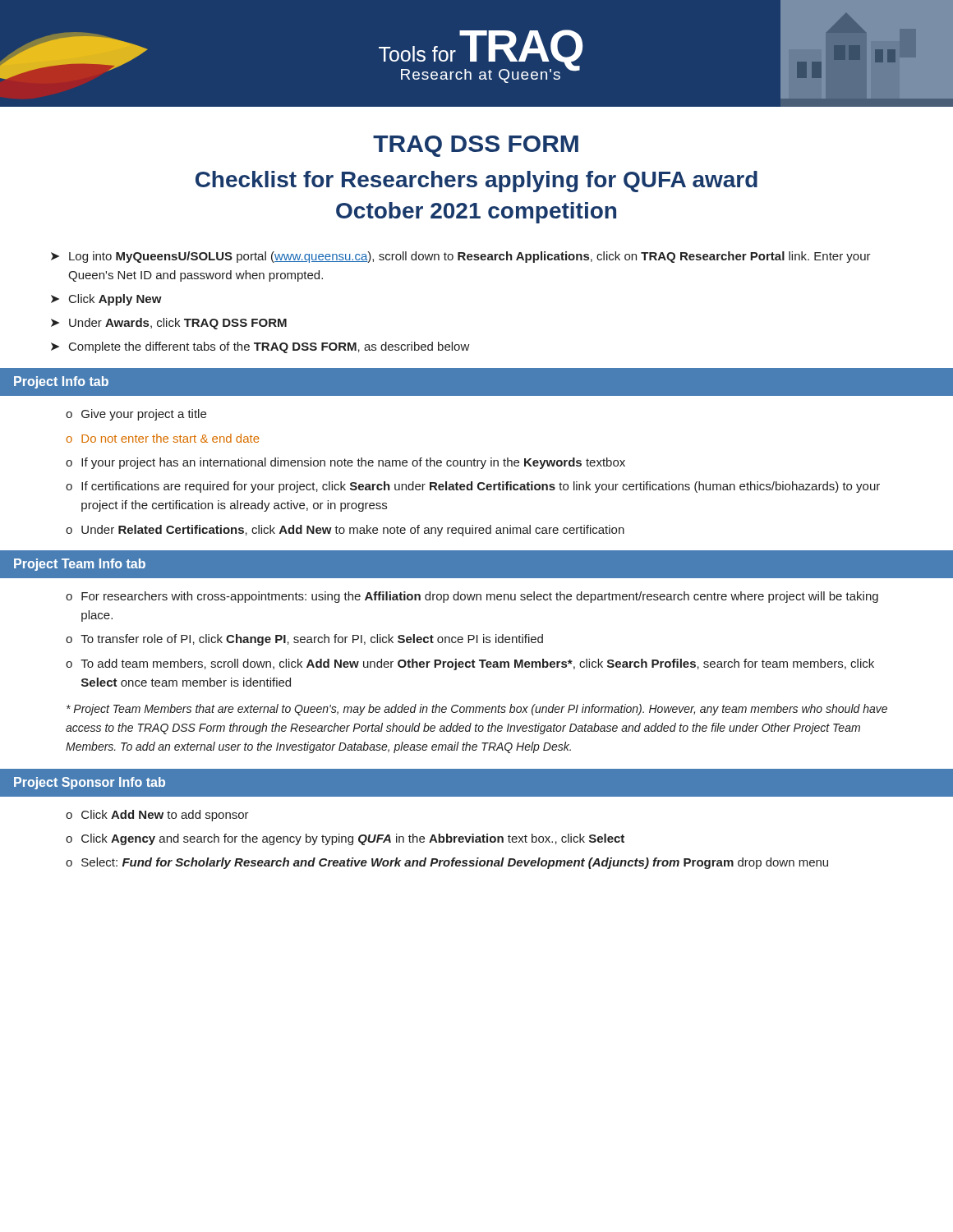Locate the text "➤ Click Apply New"
This screenshot has width=953, height=1232.
point(105,299)
